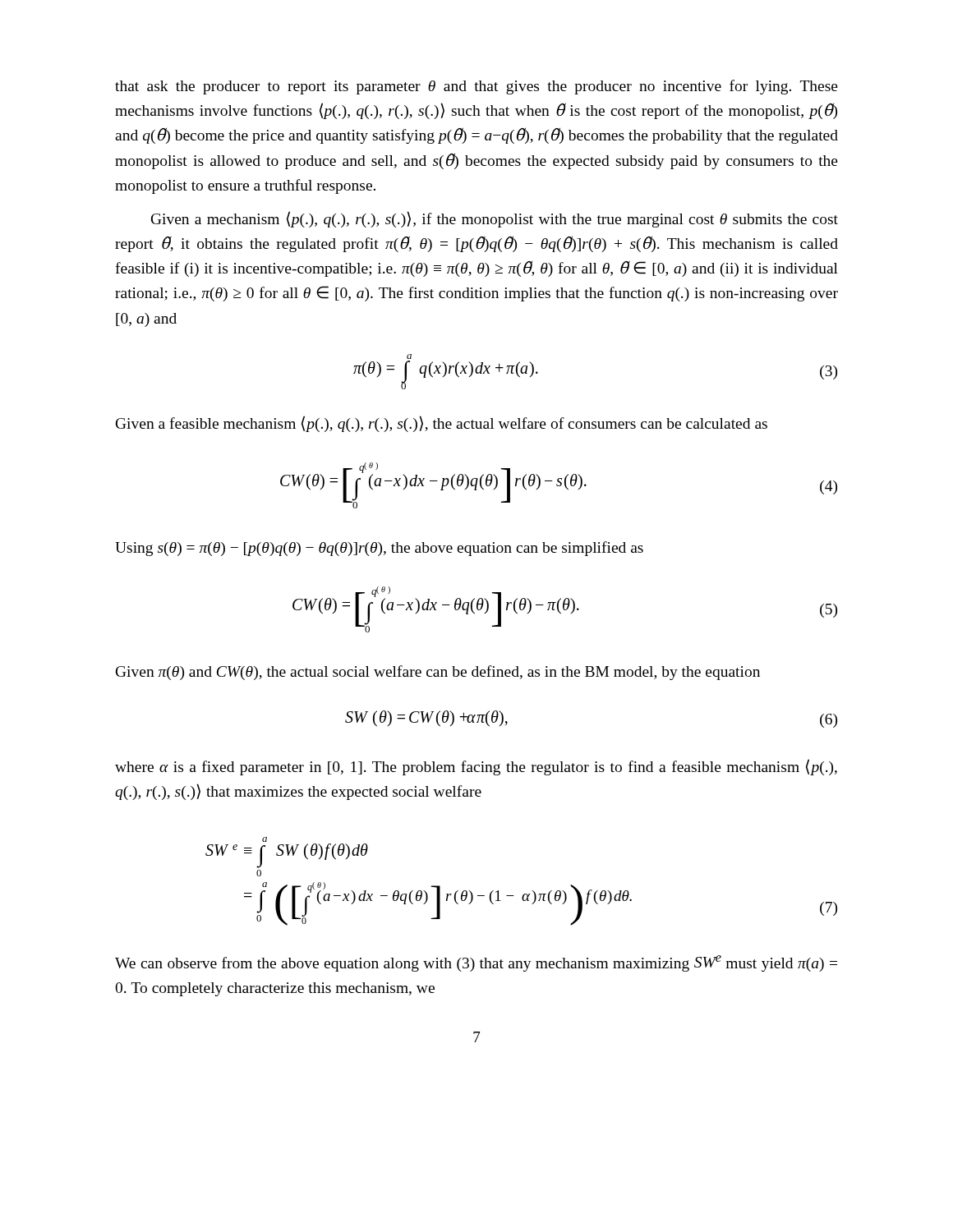Viewport: 953px width, 1232px height.
Task: Navigate to the element starting "Given a mechanism ⟨p(.),"
Action: 476,269
